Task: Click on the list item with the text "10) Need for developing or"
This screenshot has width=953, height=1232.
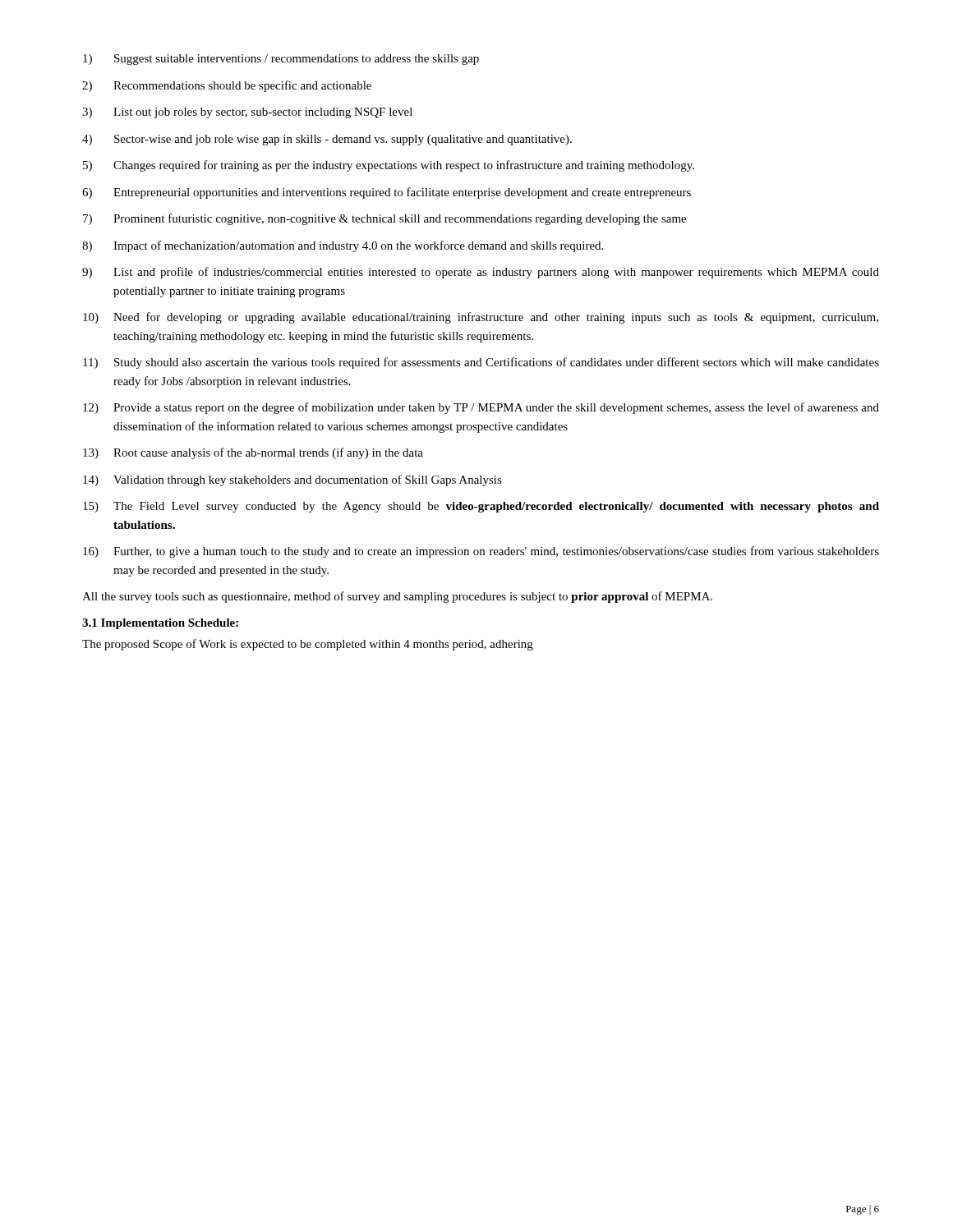Action: pos(481,326)
